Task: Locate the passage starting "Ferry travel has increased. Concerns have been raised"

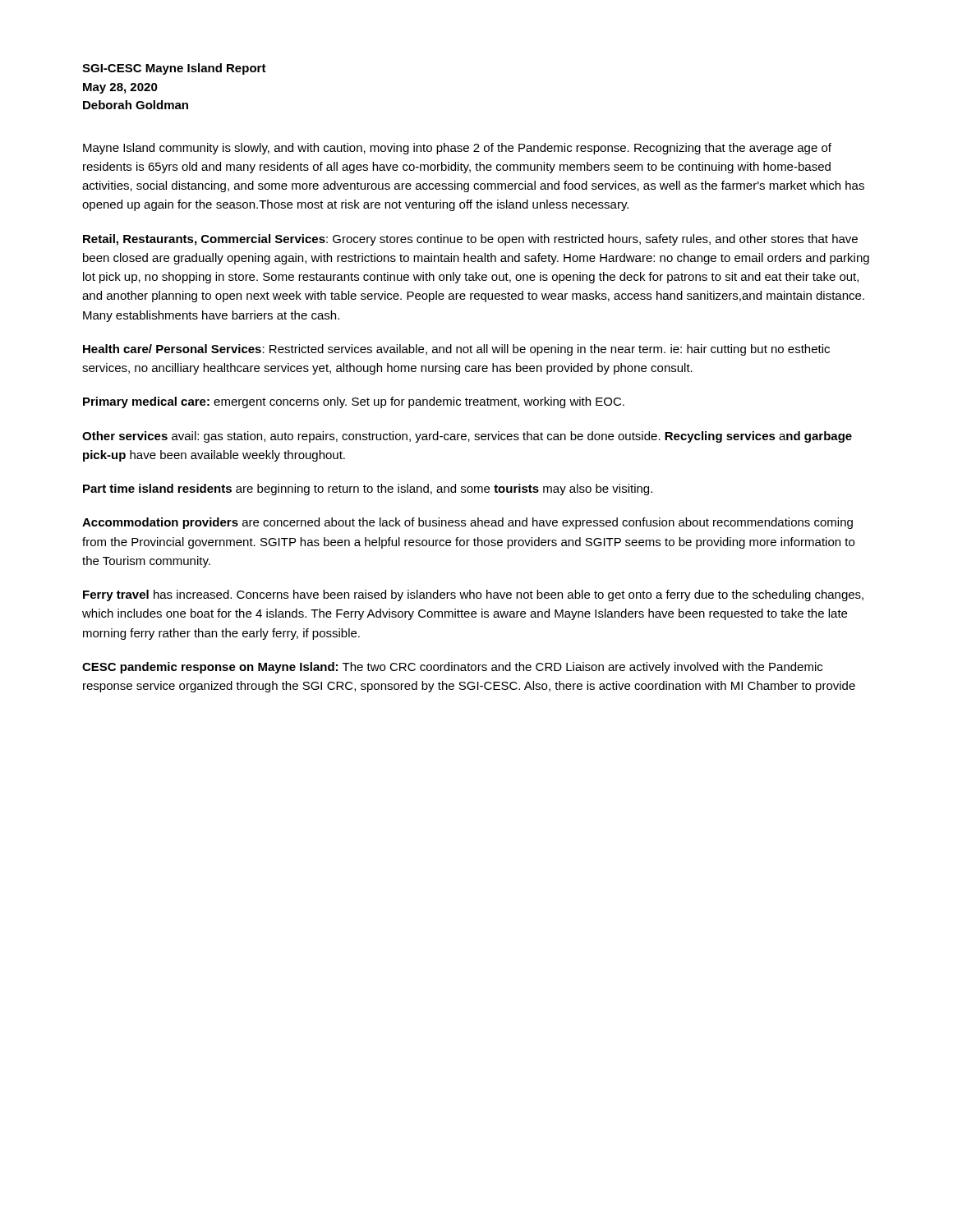Action: point(473,613)
